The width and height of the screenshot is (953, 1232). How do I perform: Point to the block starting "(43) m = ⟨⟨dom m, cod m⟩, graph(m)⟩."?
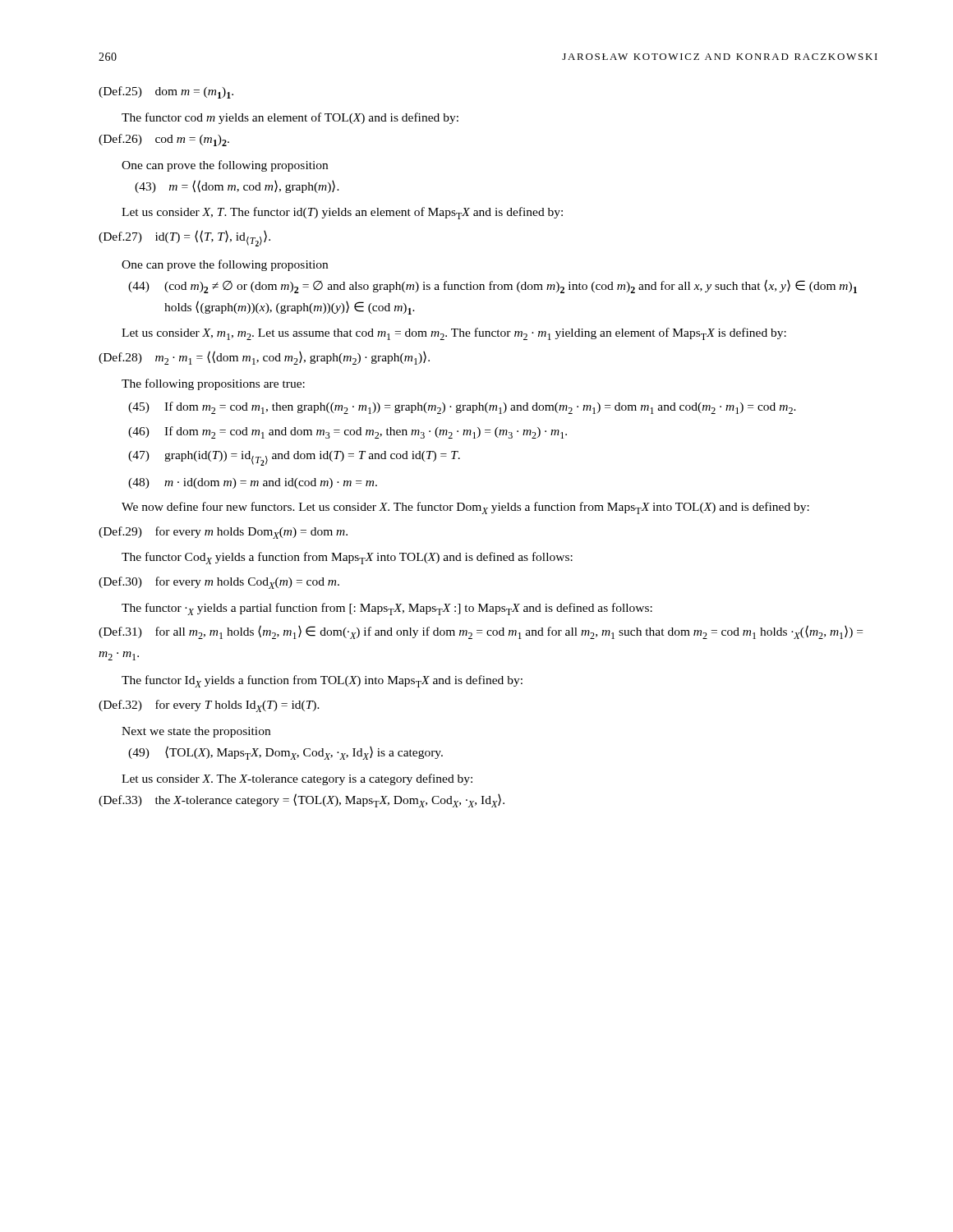[237, 186]
